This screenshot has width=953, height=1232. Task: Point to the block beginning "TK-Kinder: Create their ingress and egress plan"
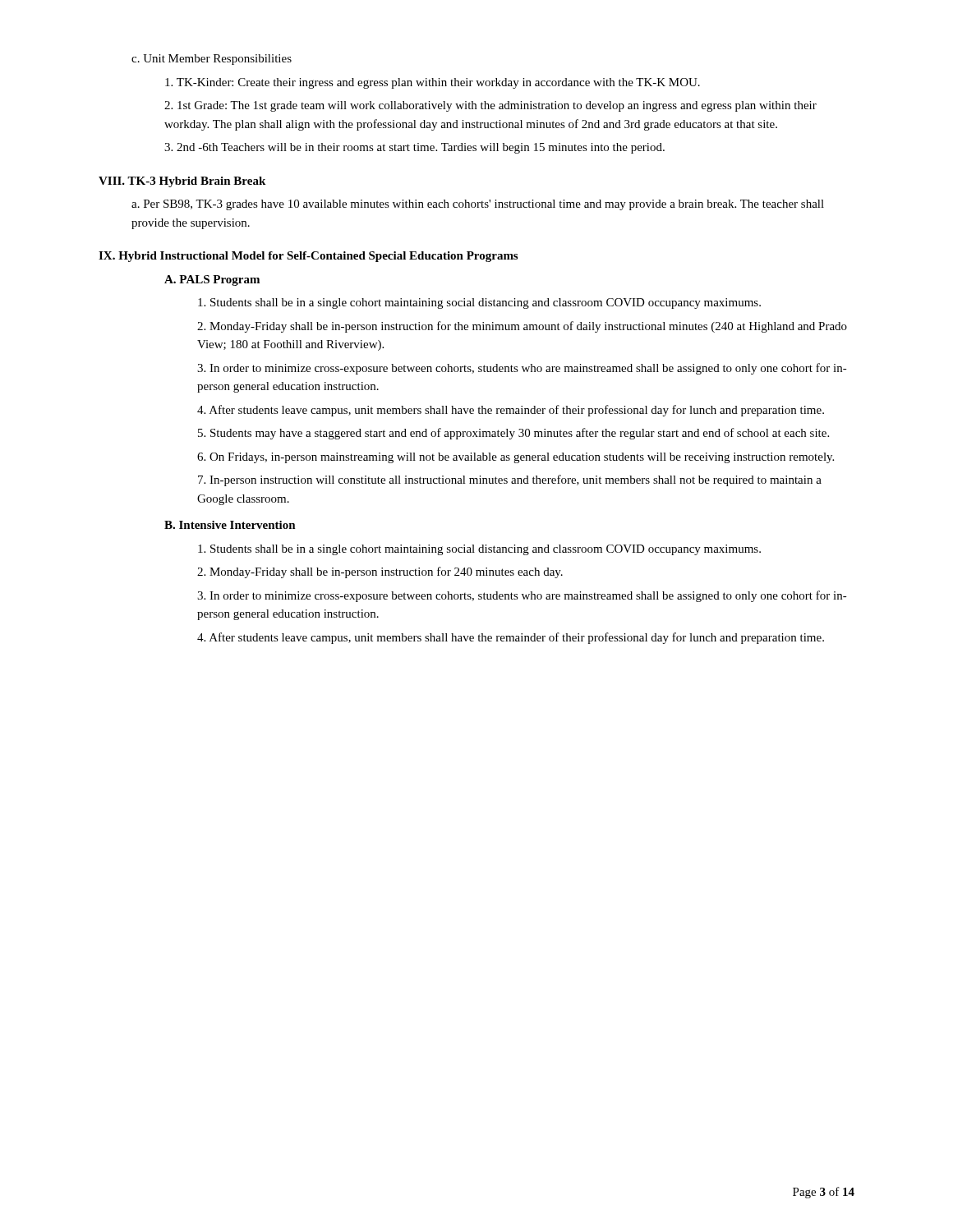[x=432, y=82]
